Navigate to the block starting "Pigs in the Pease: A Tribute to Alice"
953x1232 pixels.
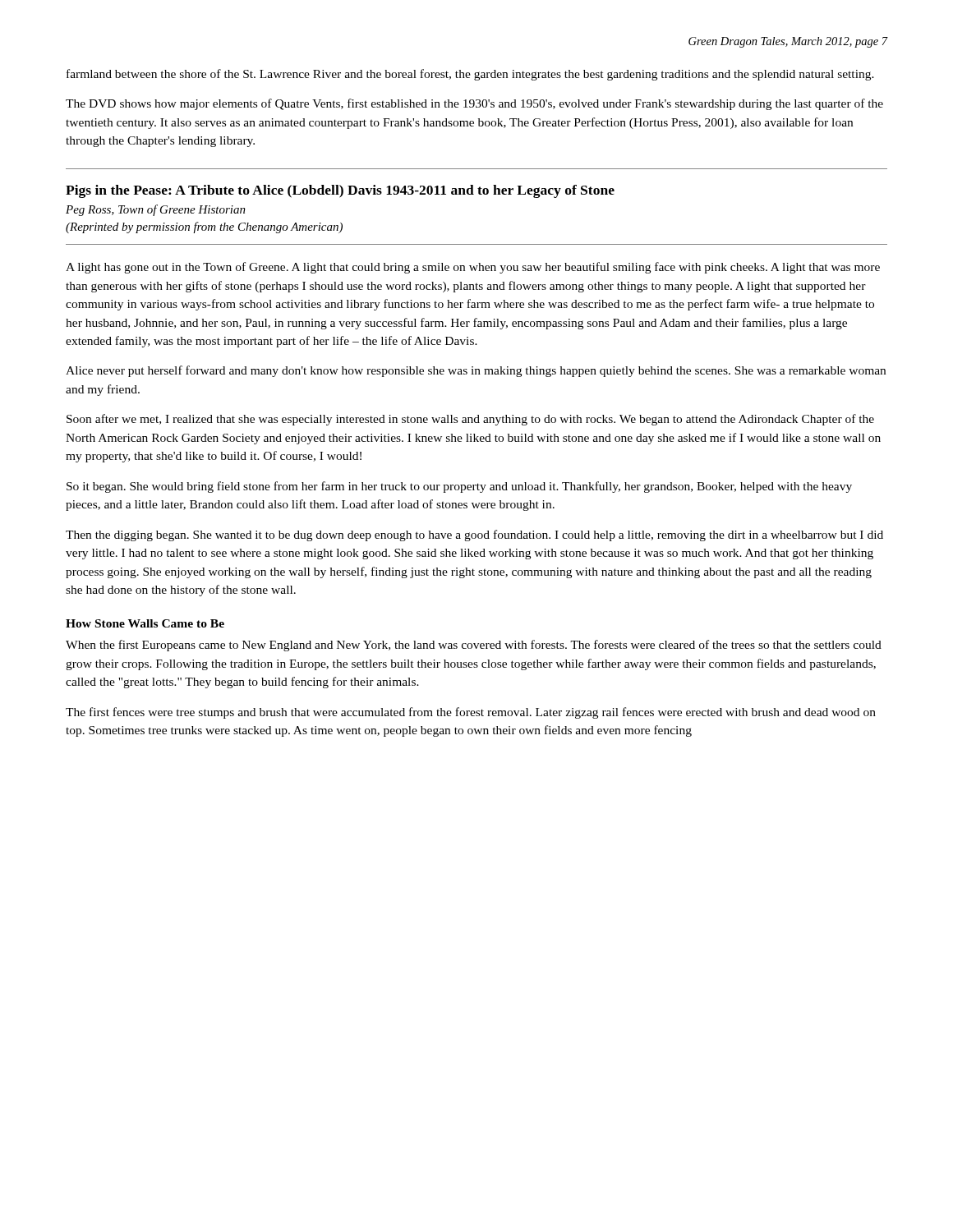coord(340,190)
